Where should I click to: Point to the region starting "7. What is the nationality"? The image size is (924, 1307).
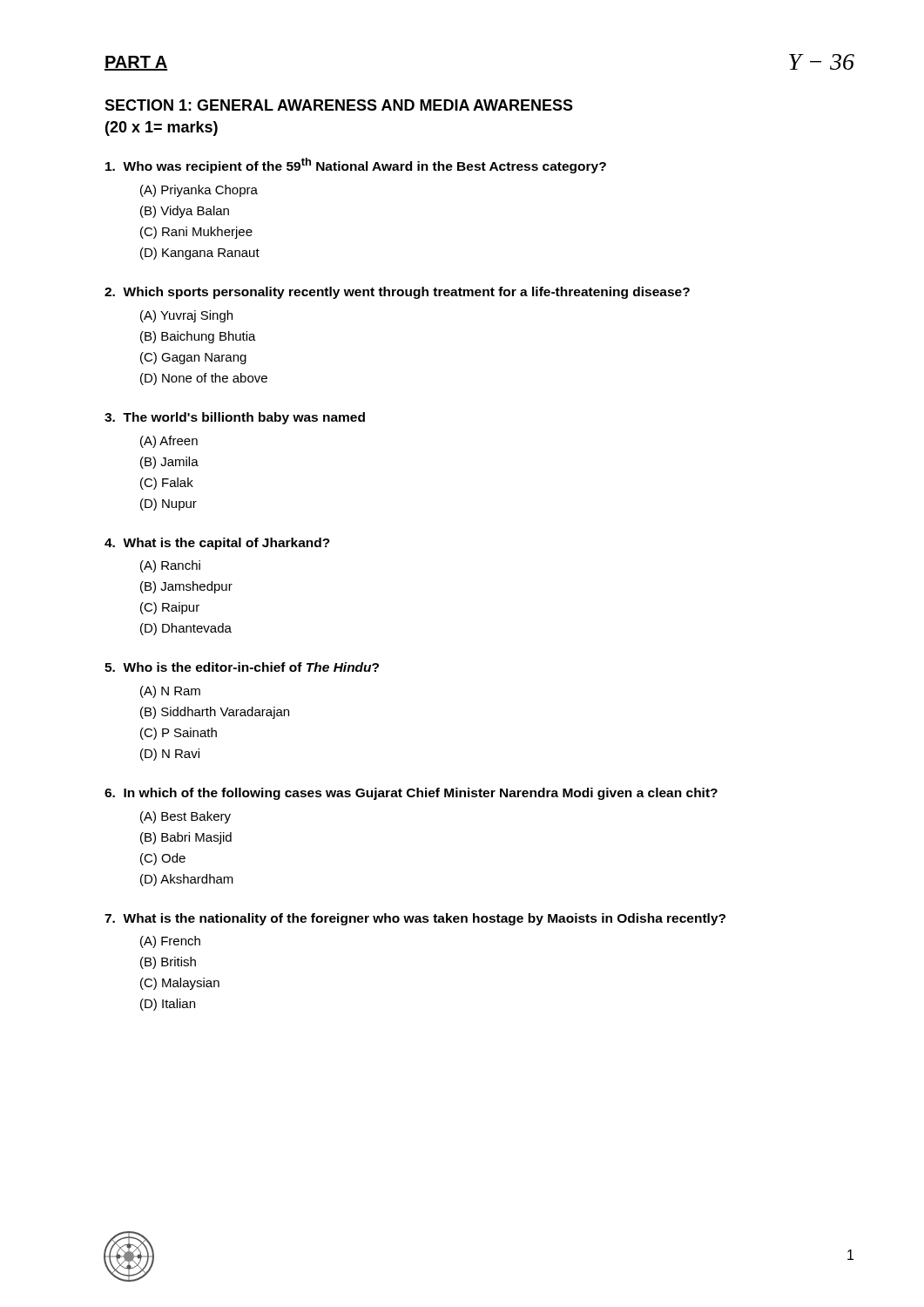click(415, 919)
